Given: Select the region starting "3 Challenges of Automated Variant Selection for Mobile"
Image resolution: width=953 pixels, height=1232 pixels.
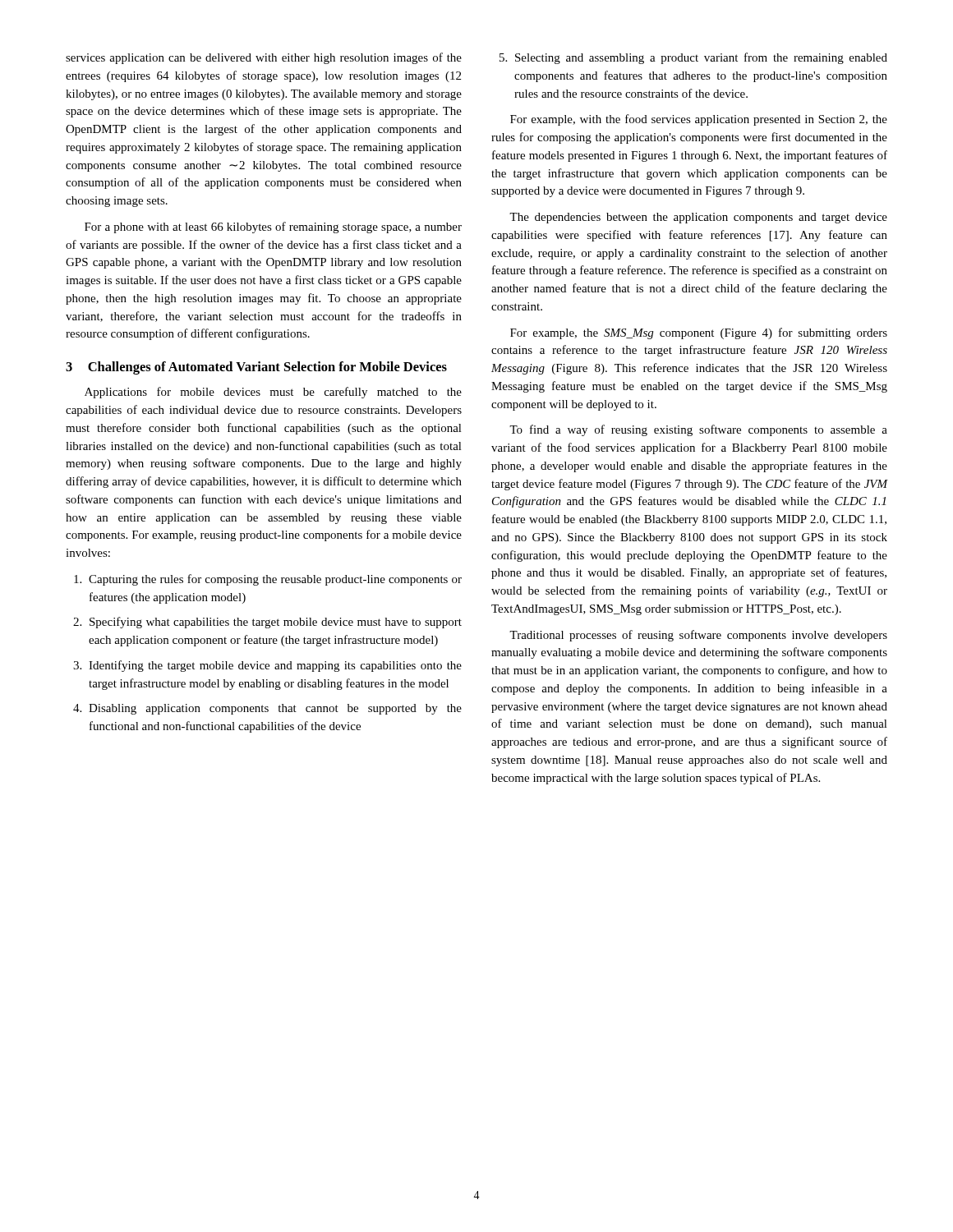Looking at the screenshot, I should click(x=264, y=367).
